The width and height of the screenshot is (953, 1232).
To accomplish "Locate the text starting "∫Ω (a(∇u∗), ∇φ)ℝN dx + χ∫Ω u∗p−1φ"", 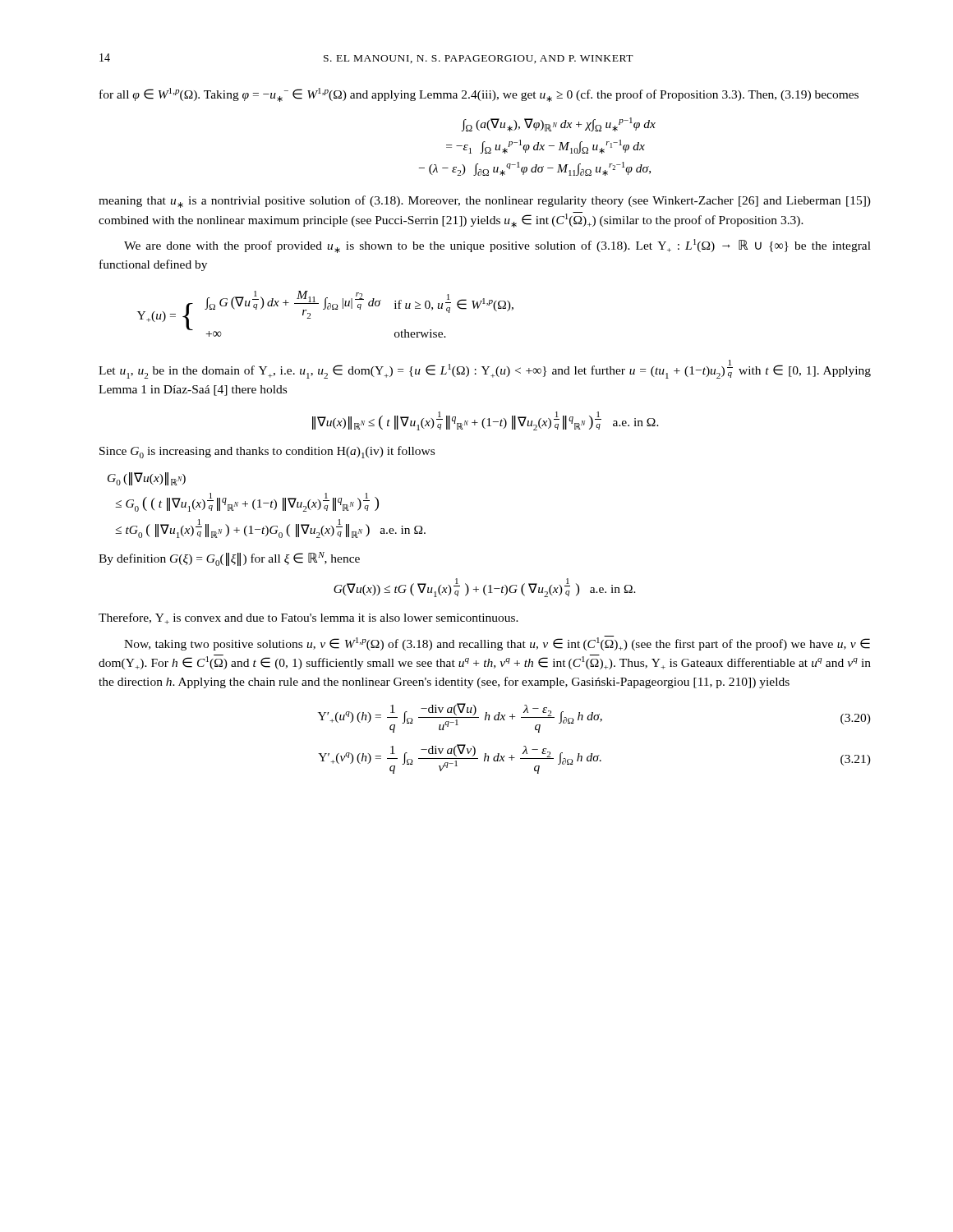I will (x=485, y=146).
